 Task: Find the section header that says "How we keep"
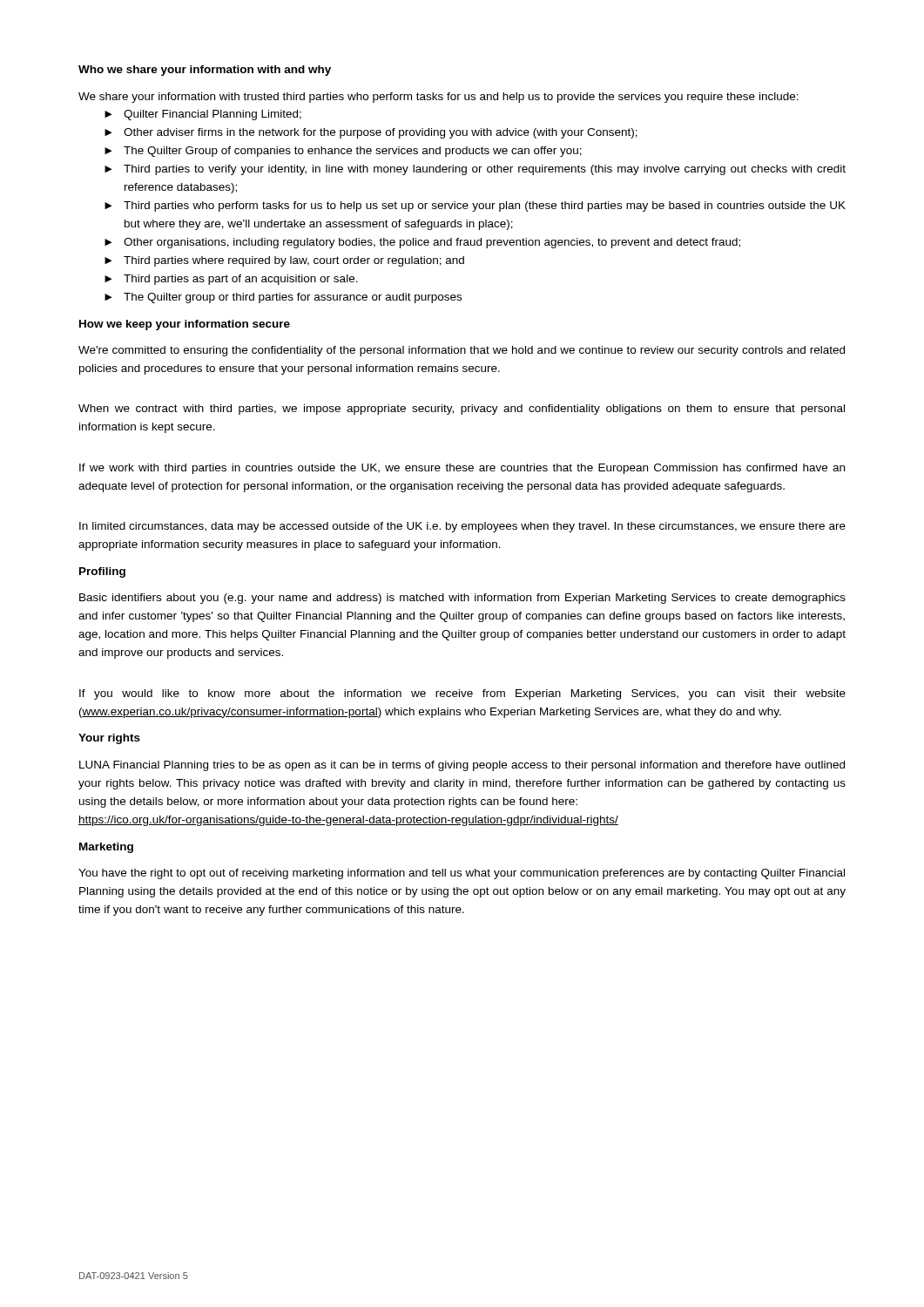click(185, 325)
